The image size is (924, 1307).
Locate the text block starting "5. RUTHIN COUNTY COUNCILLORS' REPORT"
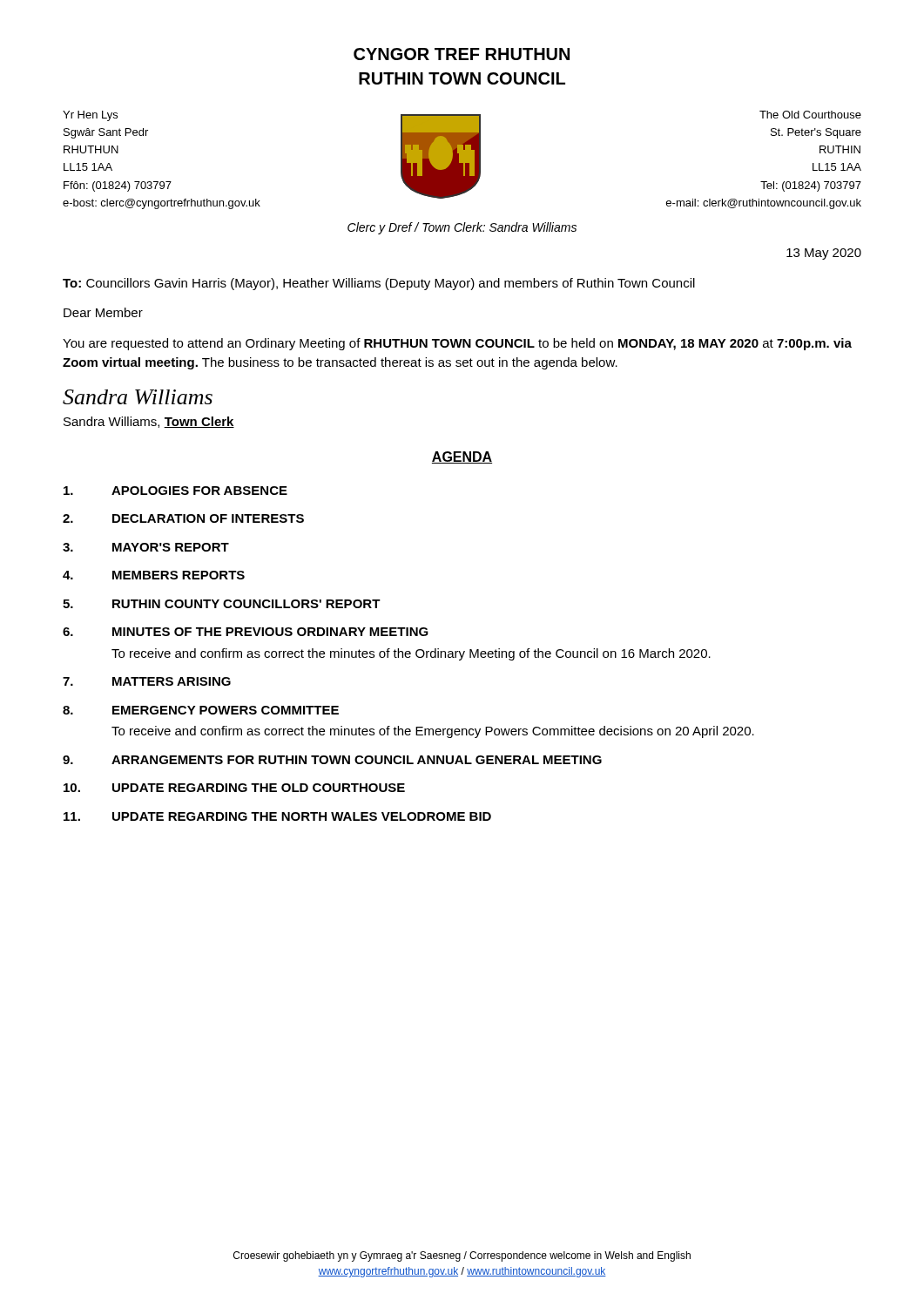pyautogui.click(x=221, y=604)
